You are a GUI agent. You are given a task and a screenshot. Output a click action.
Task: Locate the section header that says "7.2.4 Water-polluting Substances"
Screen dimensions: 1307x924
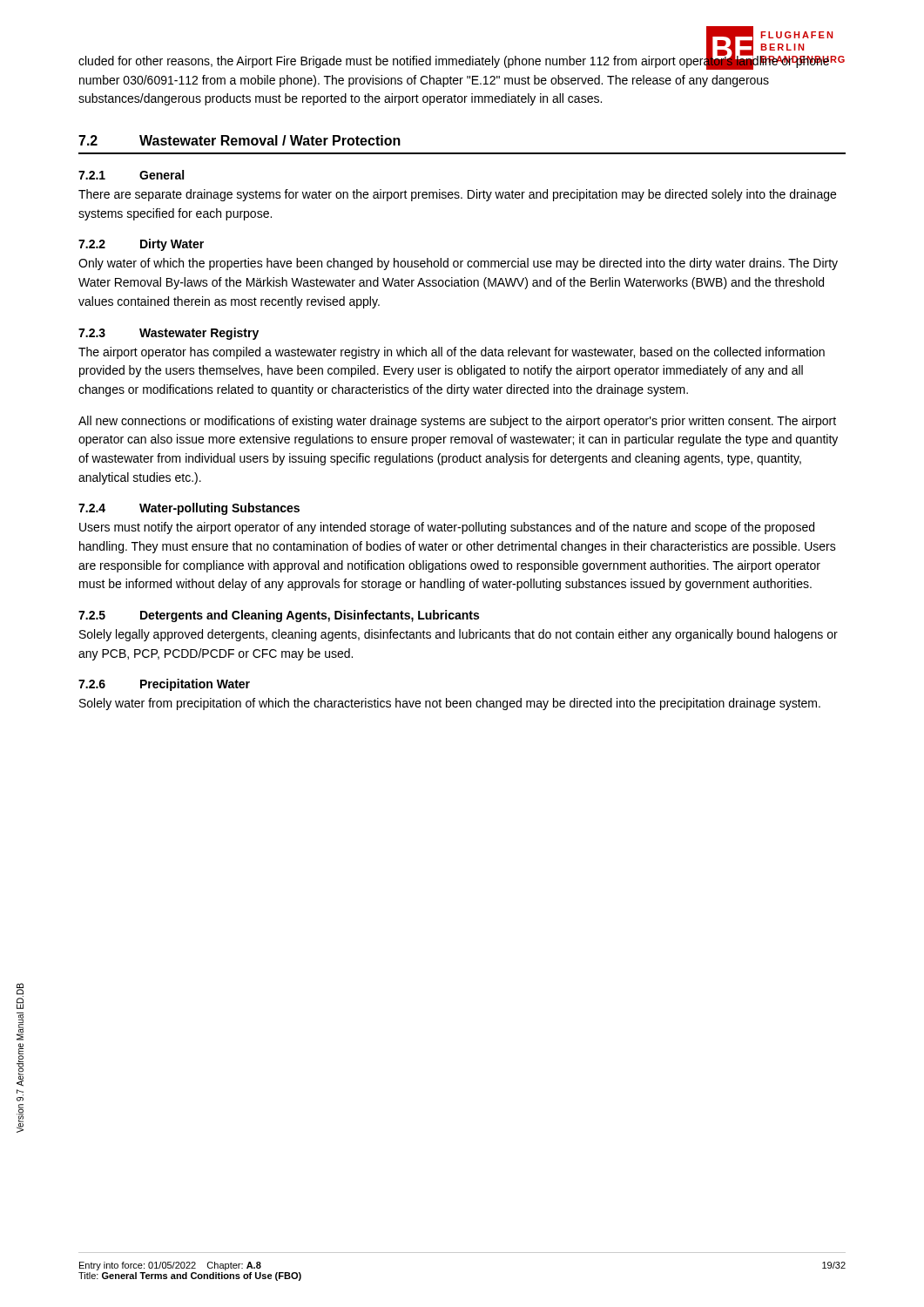[x=189, y=508]
